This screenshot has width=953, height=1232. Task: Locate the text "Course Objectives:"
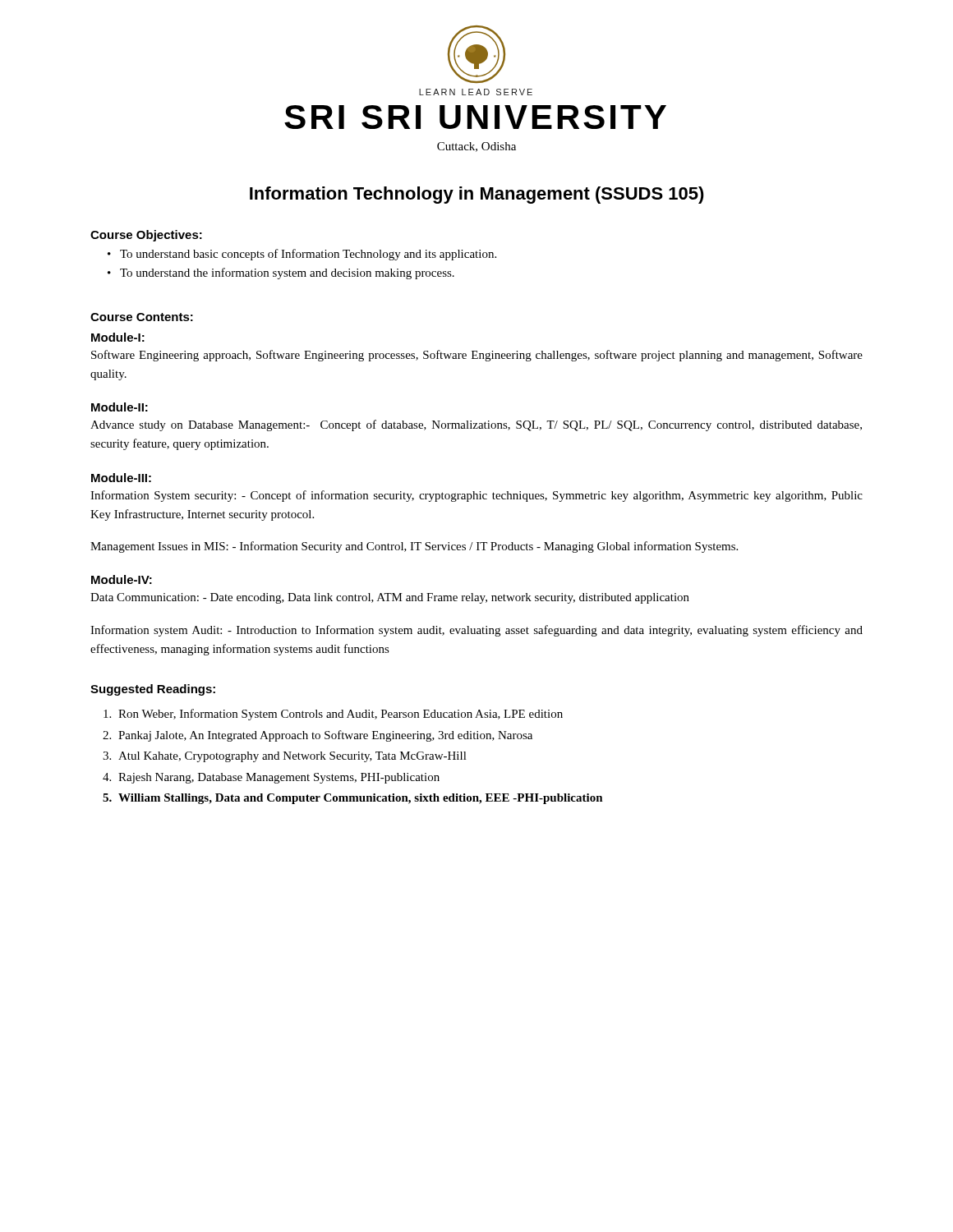pyautogui.click(x=147, y=235)
